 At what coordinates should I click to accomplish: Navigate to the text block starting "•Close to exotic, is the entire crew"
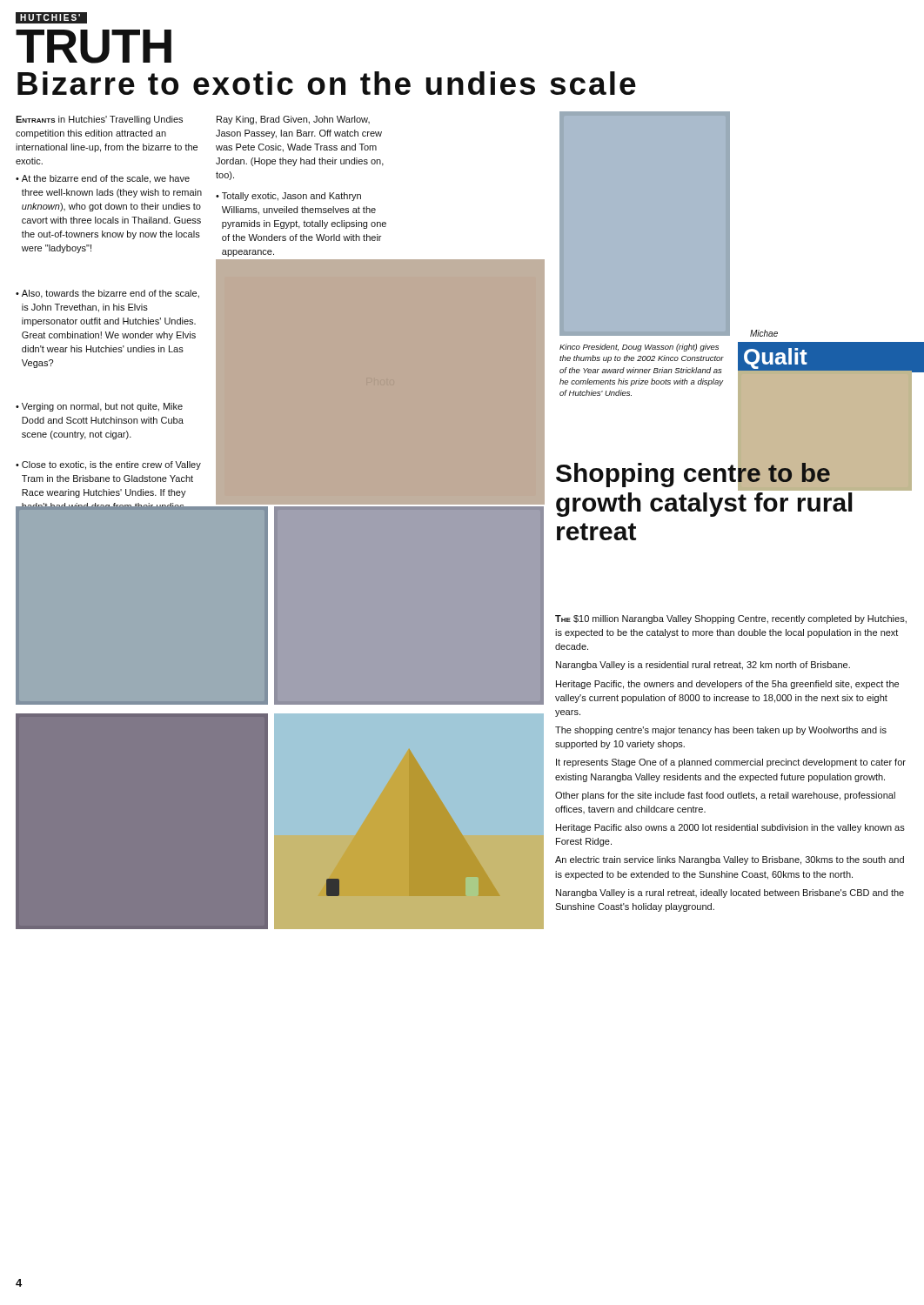coord(110,507)
